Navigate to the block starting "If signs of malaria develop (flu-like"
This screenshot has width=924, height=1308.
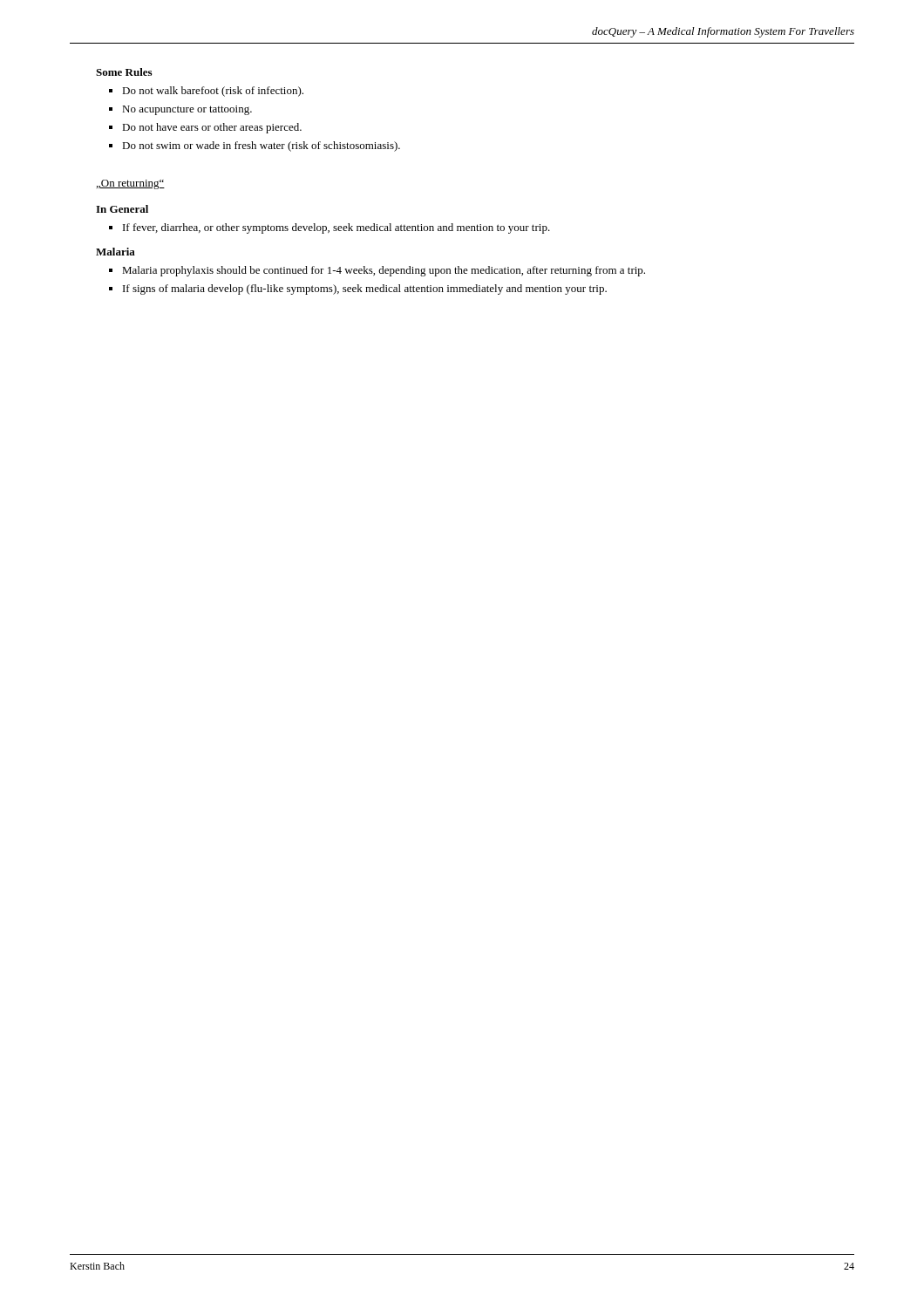point(365,288)
